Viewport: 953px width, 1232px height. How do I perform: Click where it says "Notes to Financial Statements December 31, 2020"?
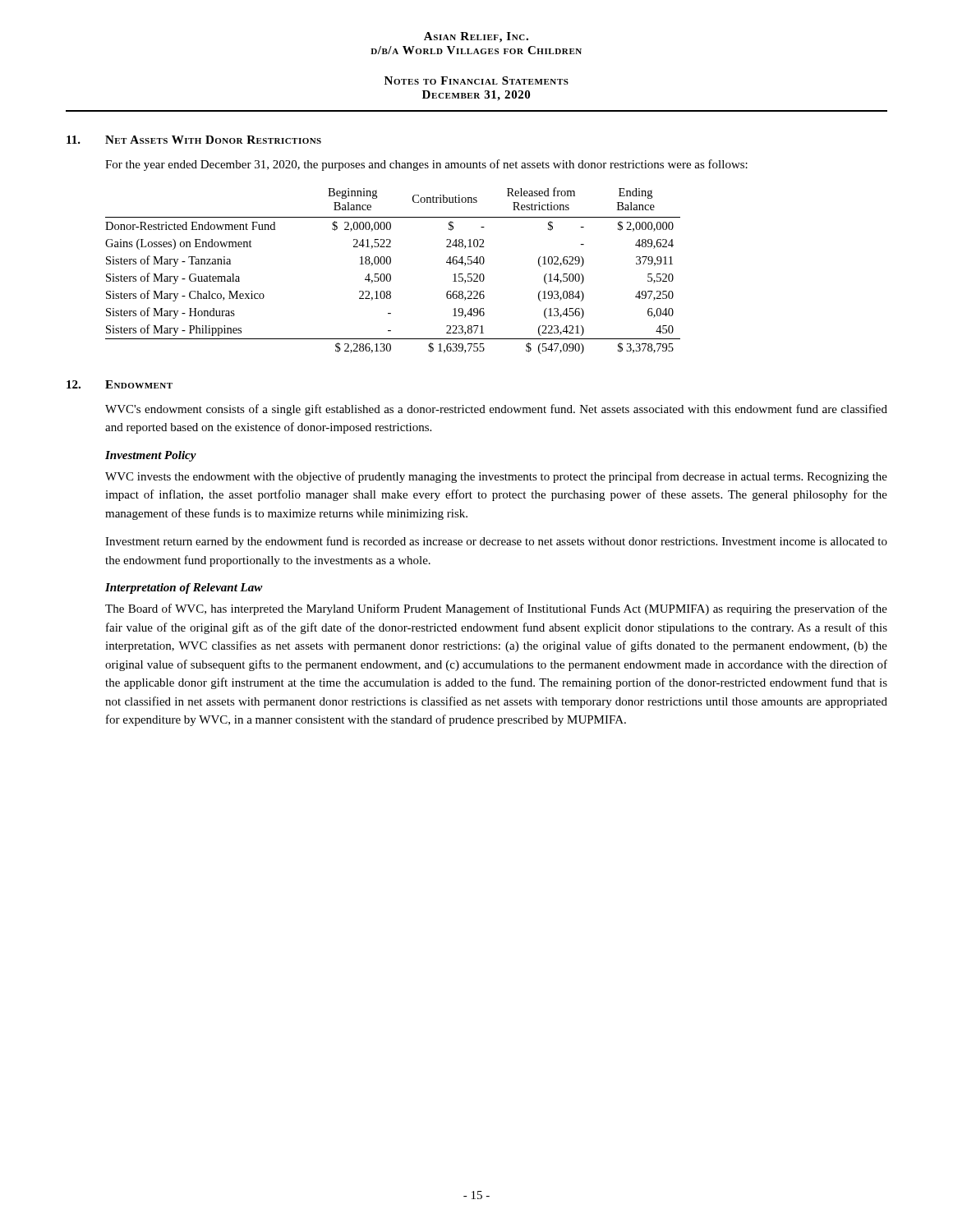coord(476,88)
